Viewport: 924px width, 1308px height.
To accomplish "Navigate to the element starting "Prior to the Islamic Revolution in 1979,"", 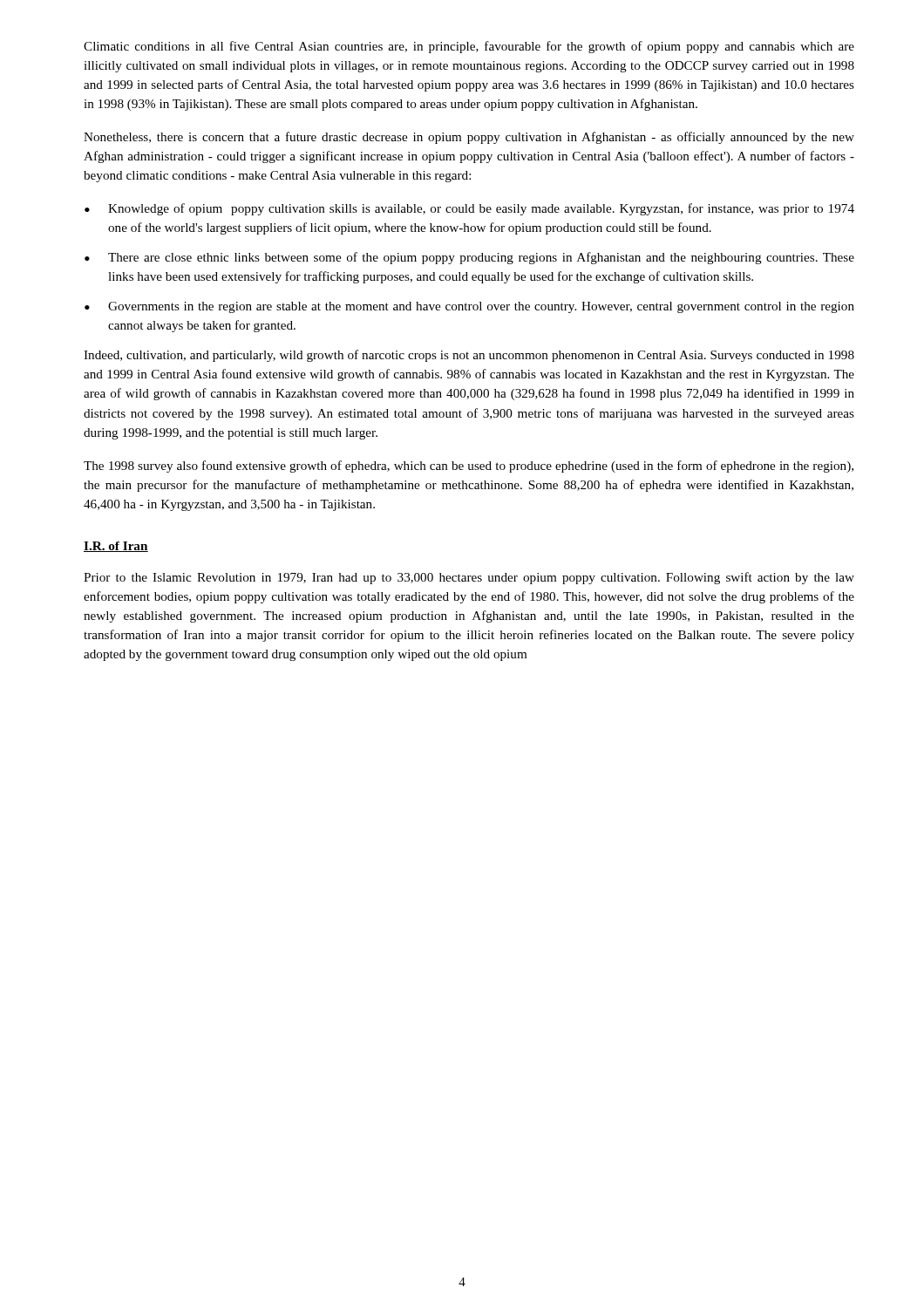I will click(x=469, y=615).
